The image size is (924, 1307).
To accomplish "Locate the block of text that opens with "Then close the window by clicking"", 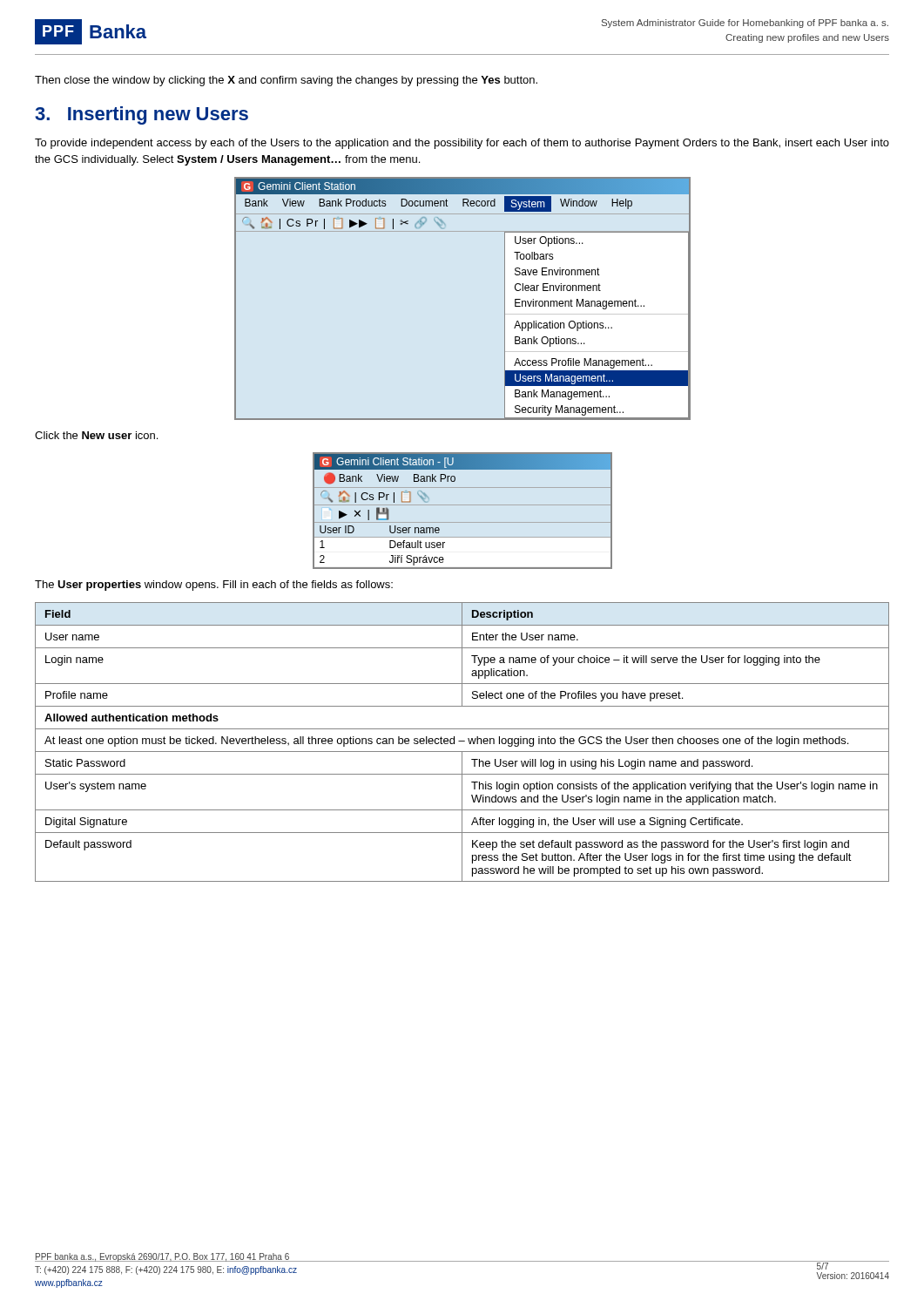I will click(287, 80).
